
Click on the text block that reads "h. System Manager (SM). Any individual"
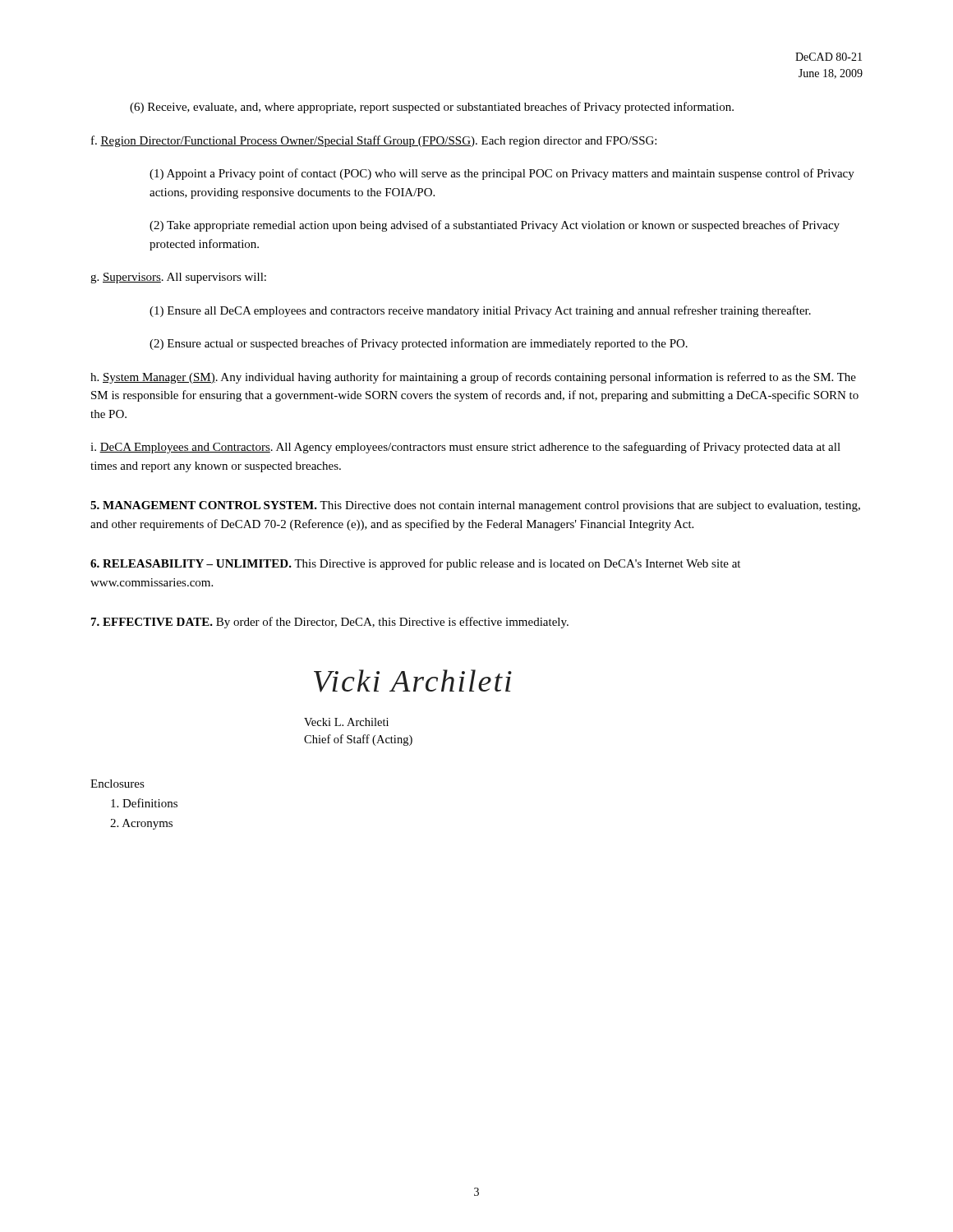click(x=475, y=395)
